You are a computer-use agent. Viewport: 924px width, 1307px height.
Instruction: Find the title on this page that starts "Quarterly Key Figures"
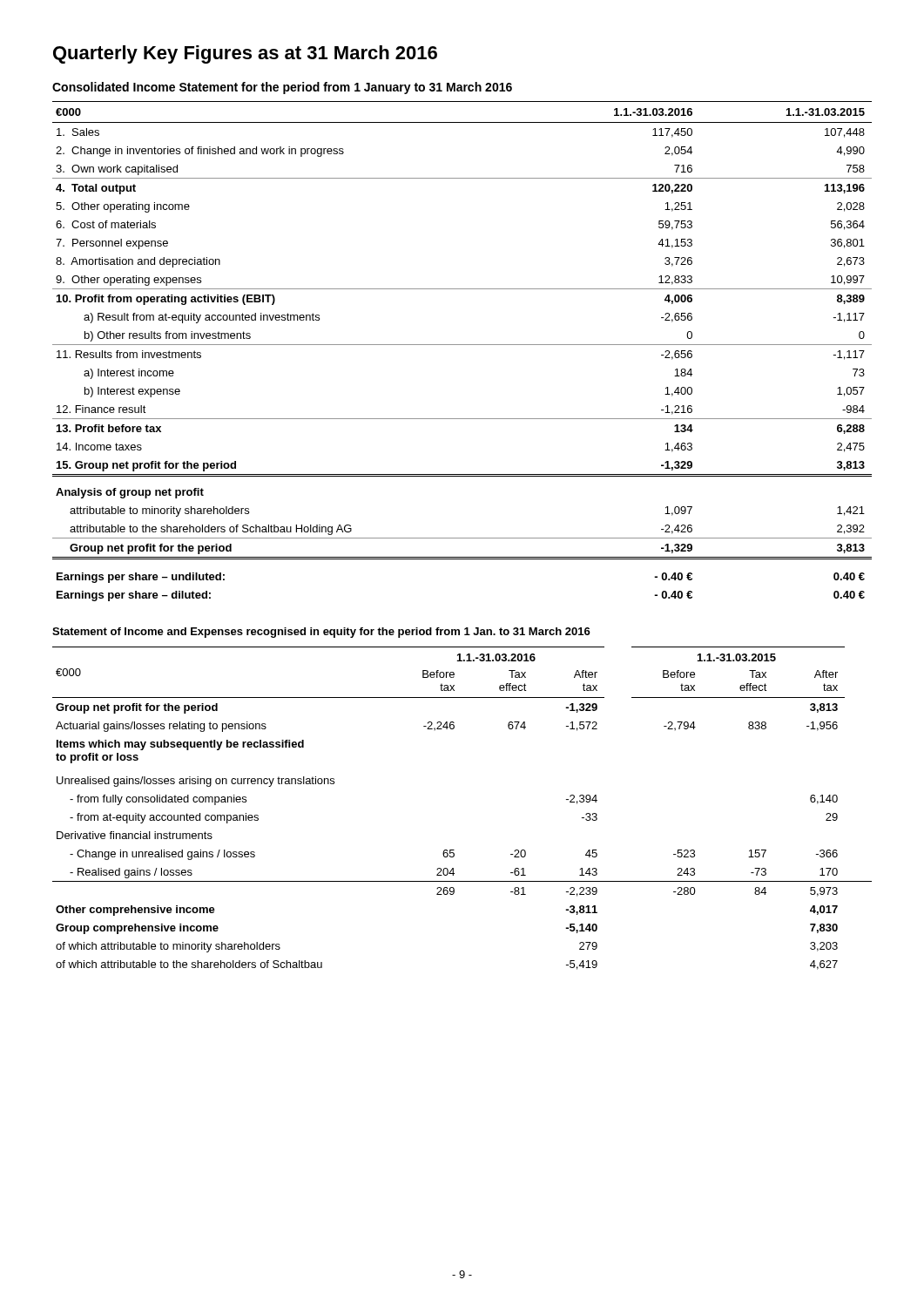coord(245,53)
